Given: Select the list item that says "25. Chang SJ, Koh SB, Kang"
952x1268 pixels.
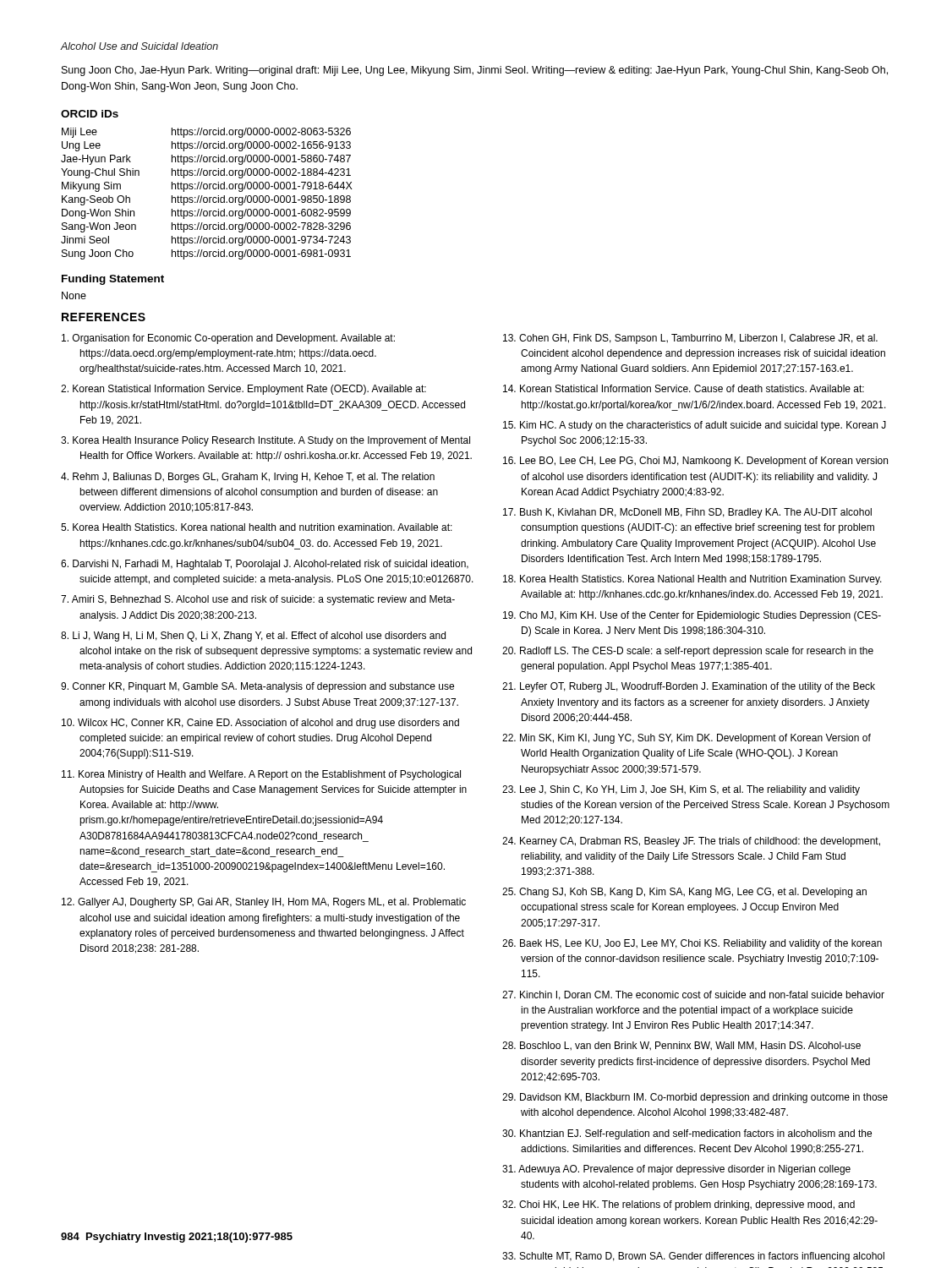Looking at the screenshot, I should (685, 907).
